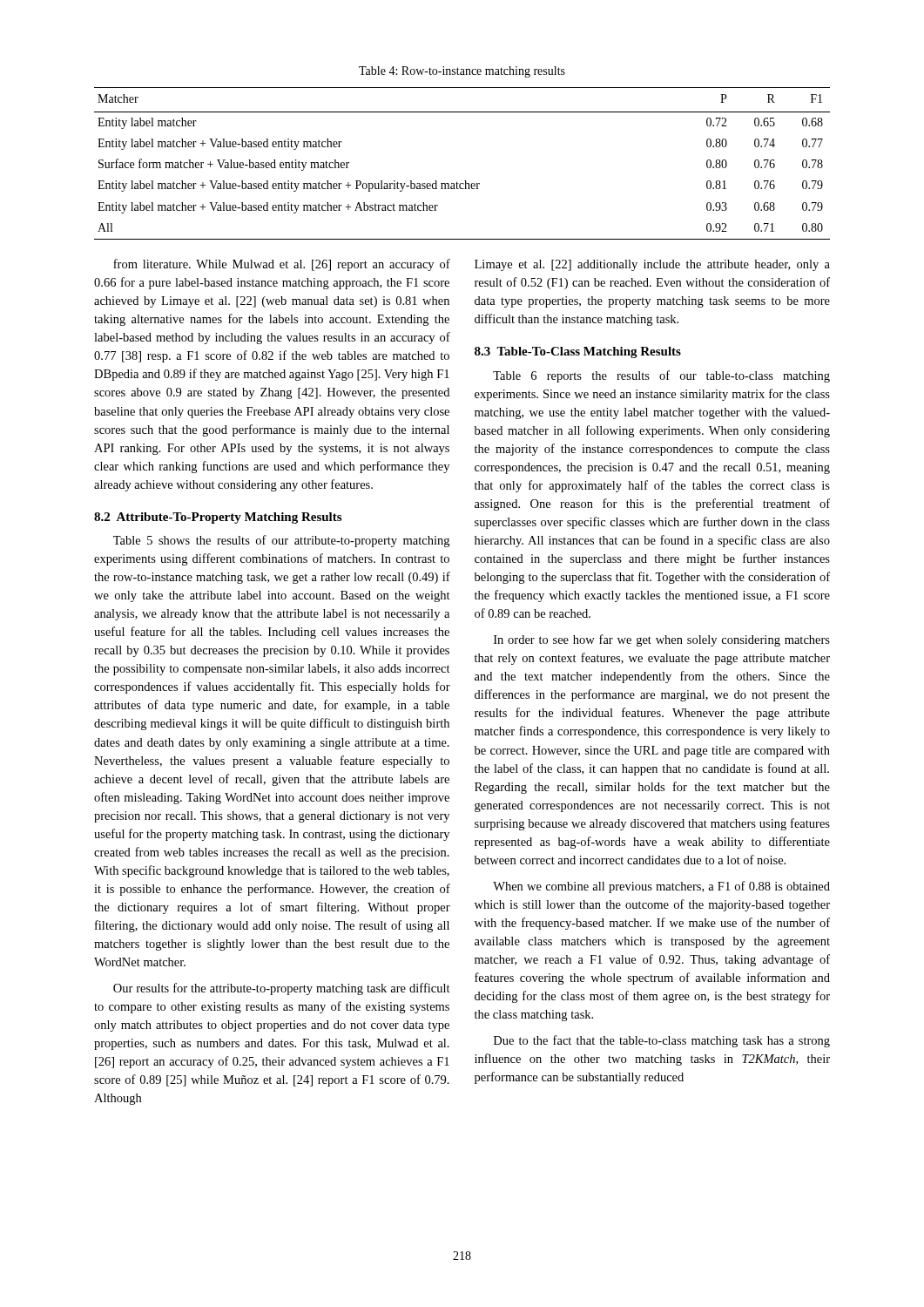Select the text block that reads "from literature. While Mulwad et al. [26] report"

(272, 375)
